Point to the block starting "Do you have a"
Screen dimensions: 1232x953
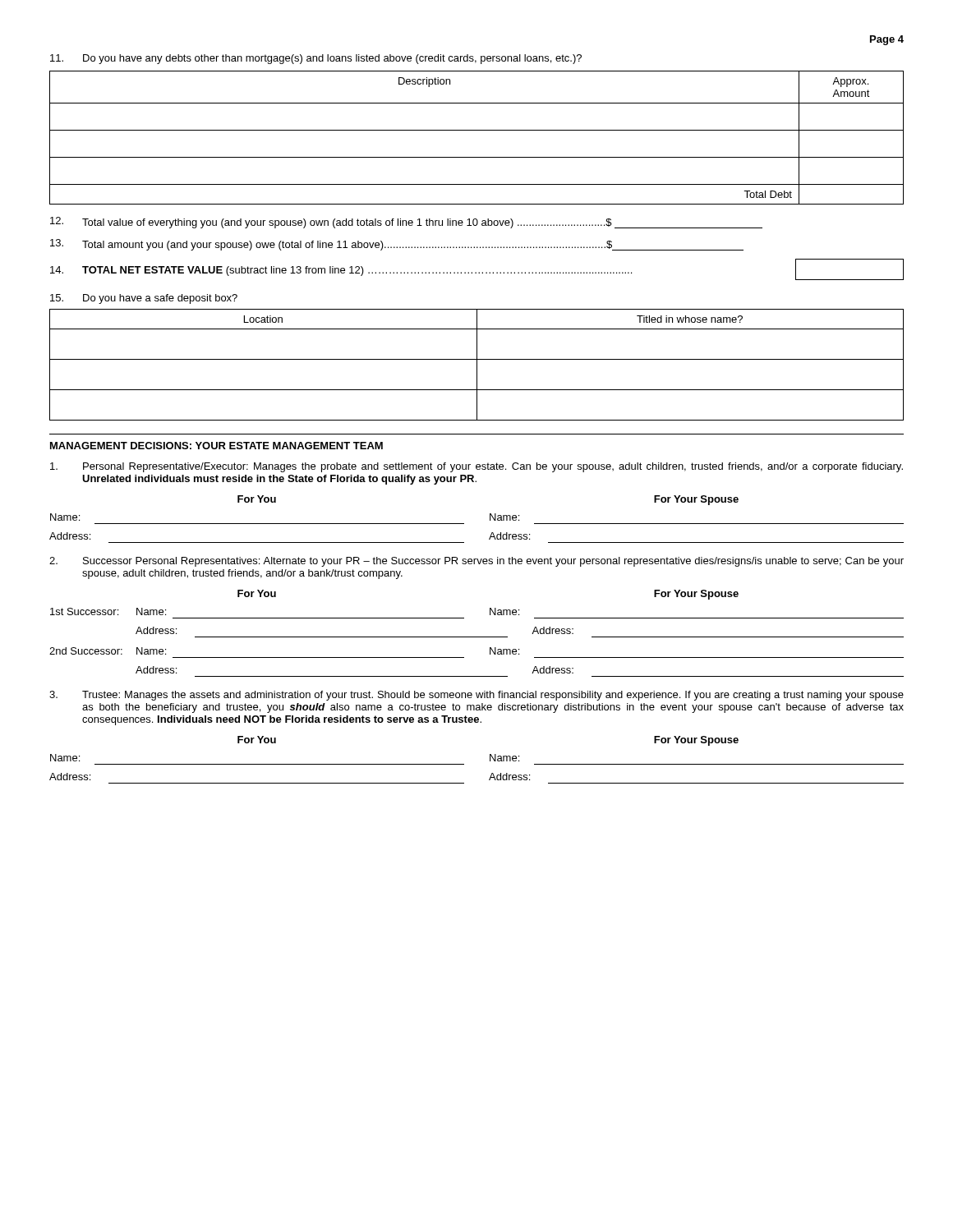(143, 298)
